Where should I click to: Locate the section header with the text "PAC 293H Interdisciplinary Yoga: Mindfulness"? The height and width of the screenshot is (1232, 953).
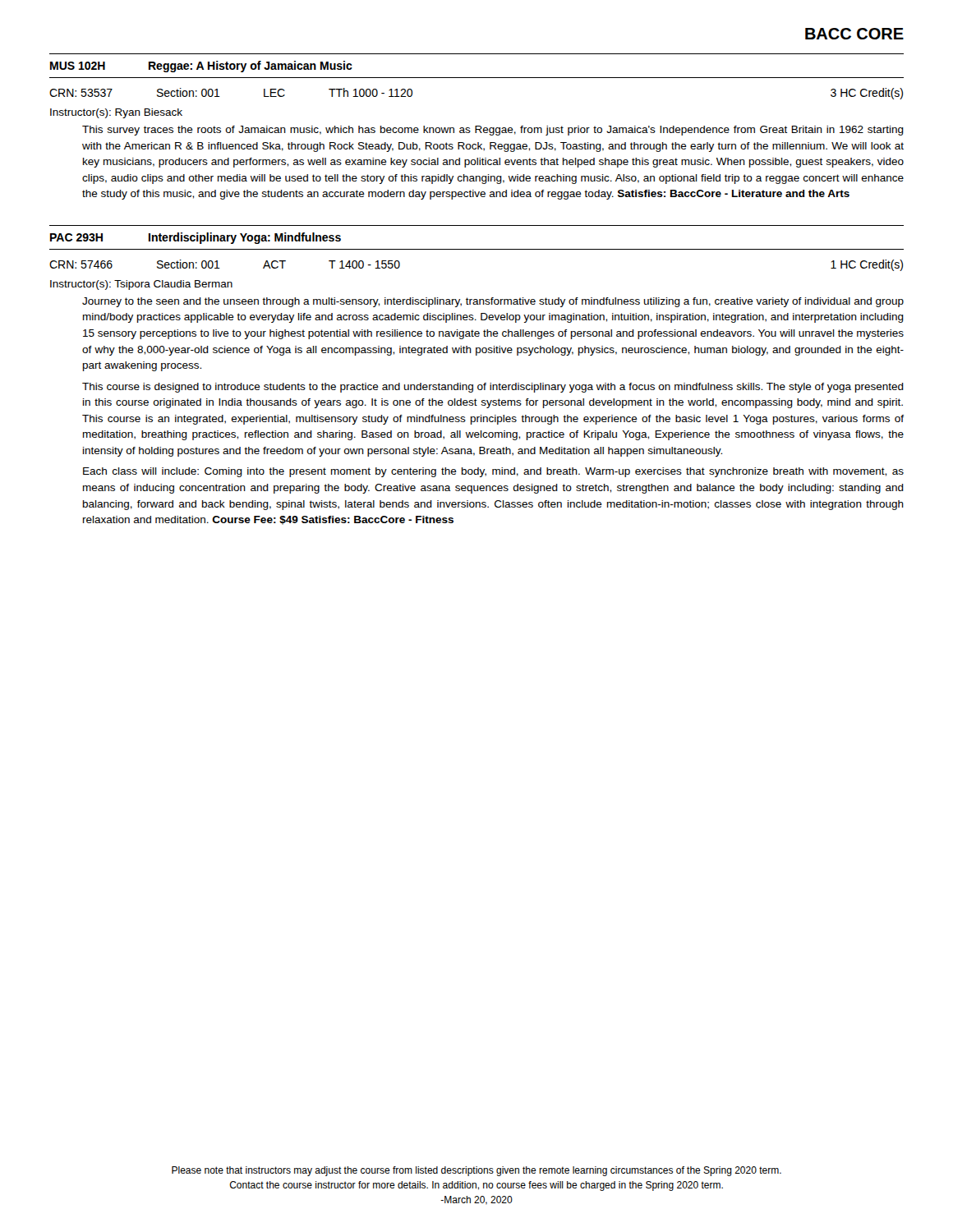(195, 237)
